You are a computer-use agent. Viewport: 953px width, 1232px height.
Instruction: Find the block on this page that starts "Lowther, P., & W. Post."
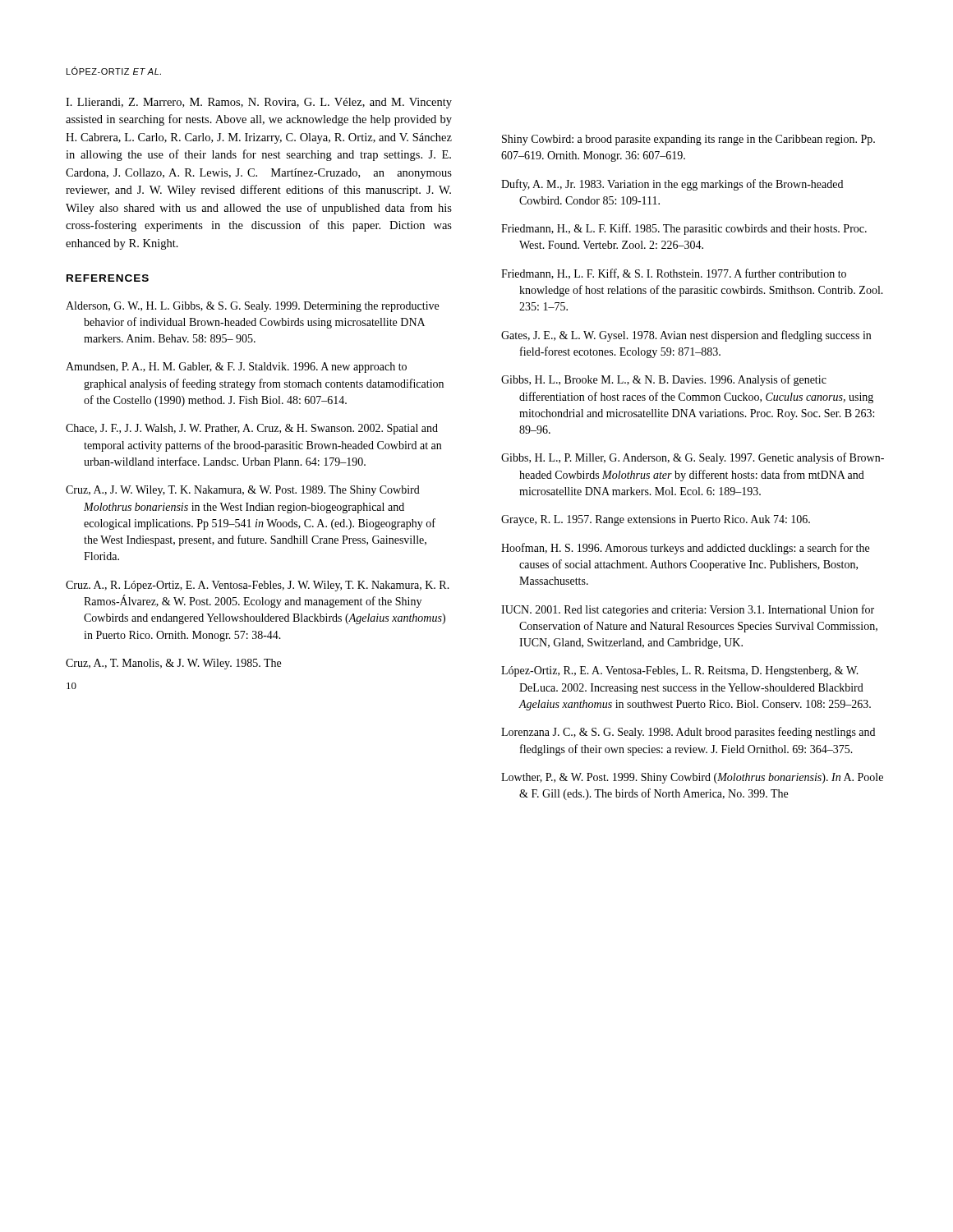tap(694, 786)
